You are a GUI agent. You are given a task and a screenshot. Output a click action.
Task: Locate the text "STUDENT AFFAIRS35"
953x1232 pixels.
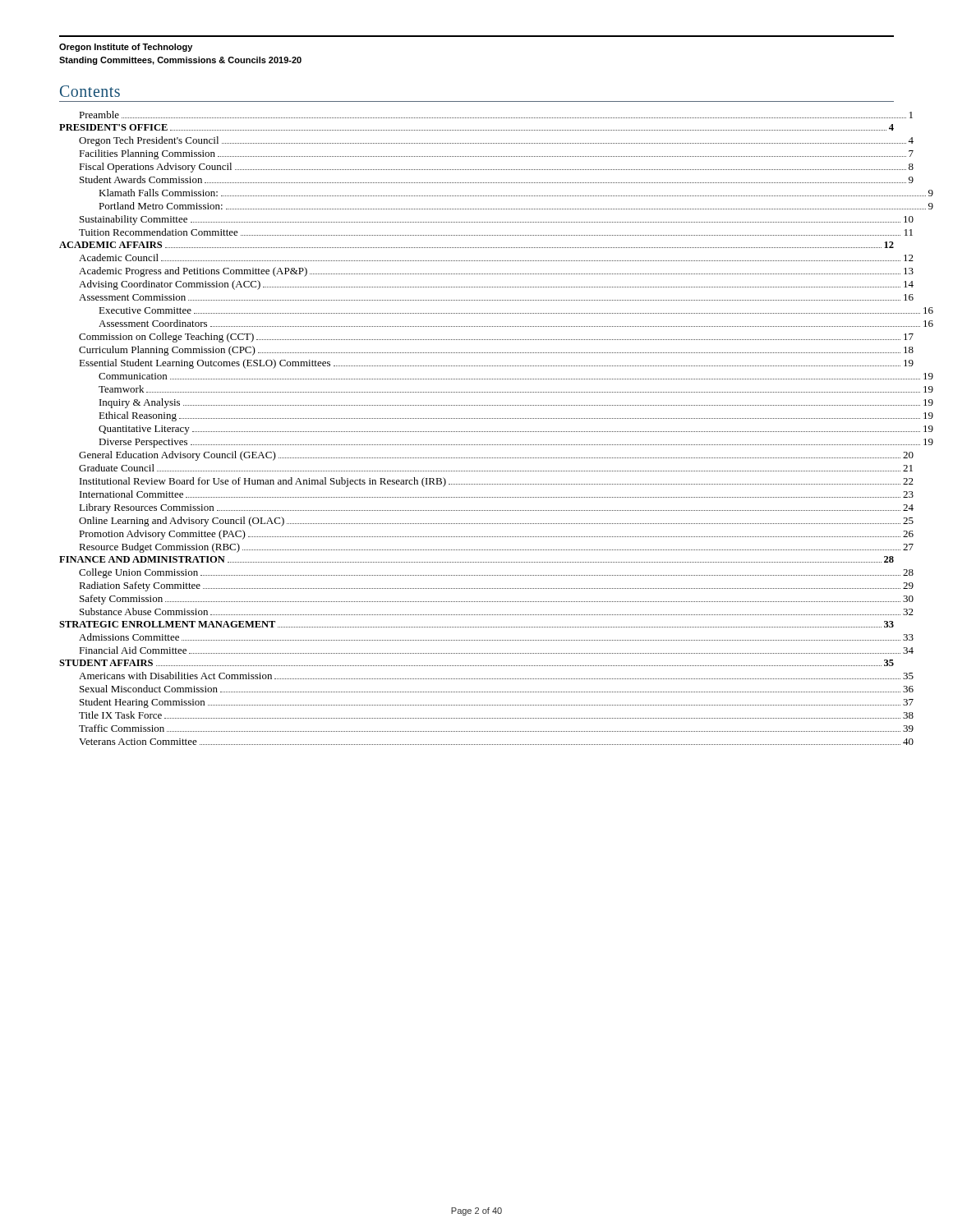tap(476, 663)
